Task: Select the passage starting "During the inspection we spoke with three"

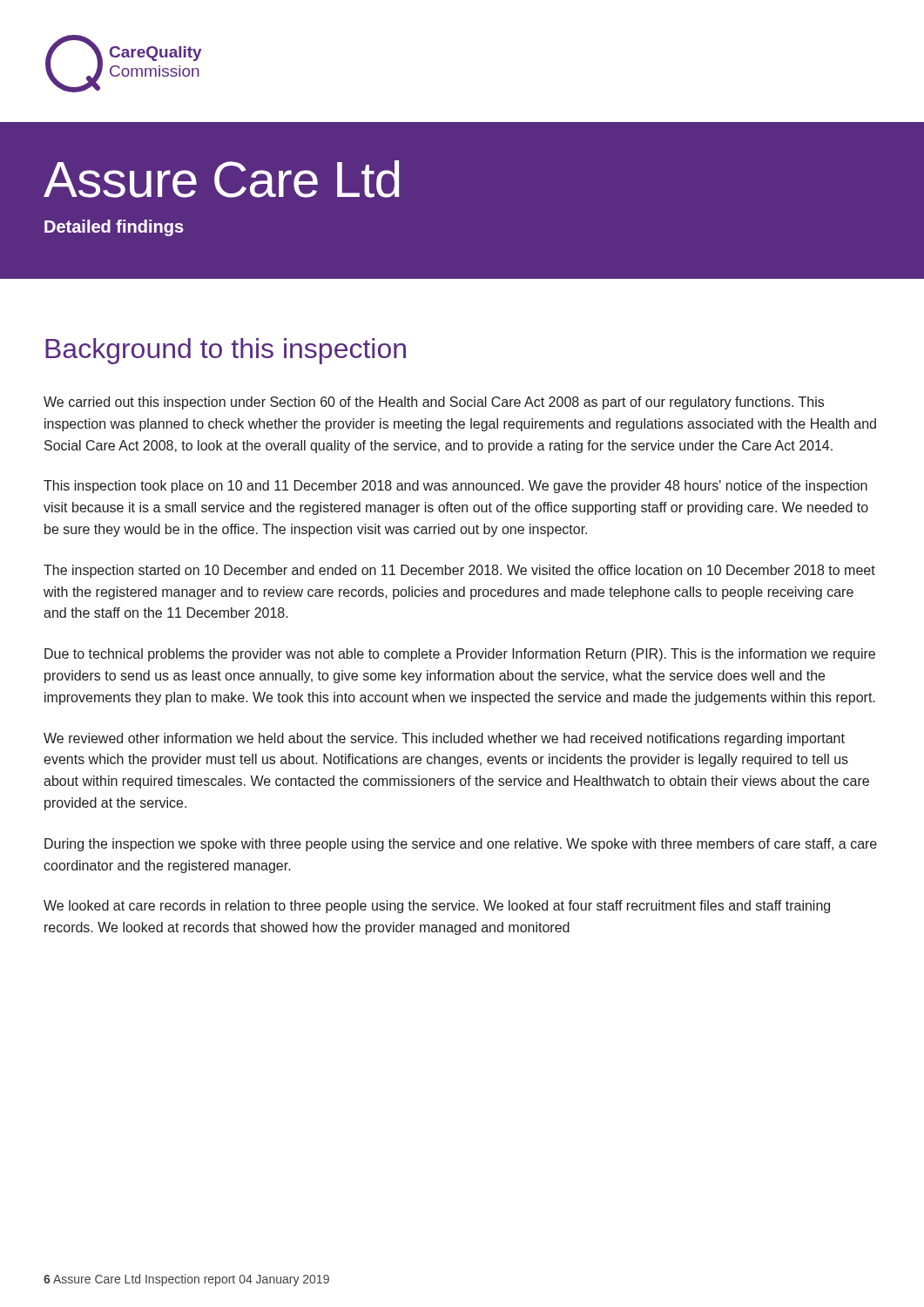Action: click(462, 855)
